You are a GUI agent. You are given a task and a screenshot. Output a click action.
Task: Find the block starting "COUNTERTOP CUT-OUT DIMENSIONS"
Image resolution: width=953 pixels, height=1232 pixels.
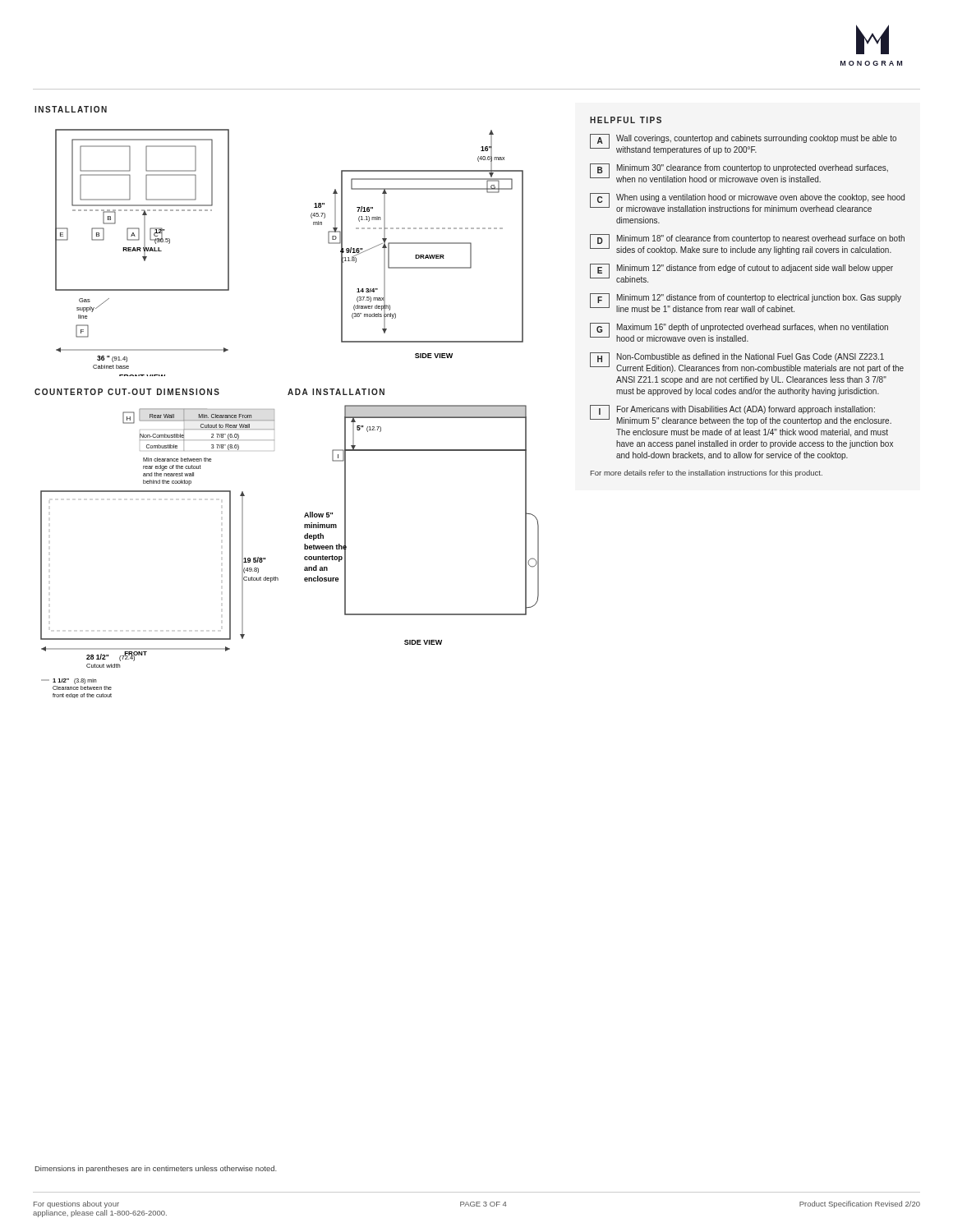pyautogui.click(x=128, y=392)
